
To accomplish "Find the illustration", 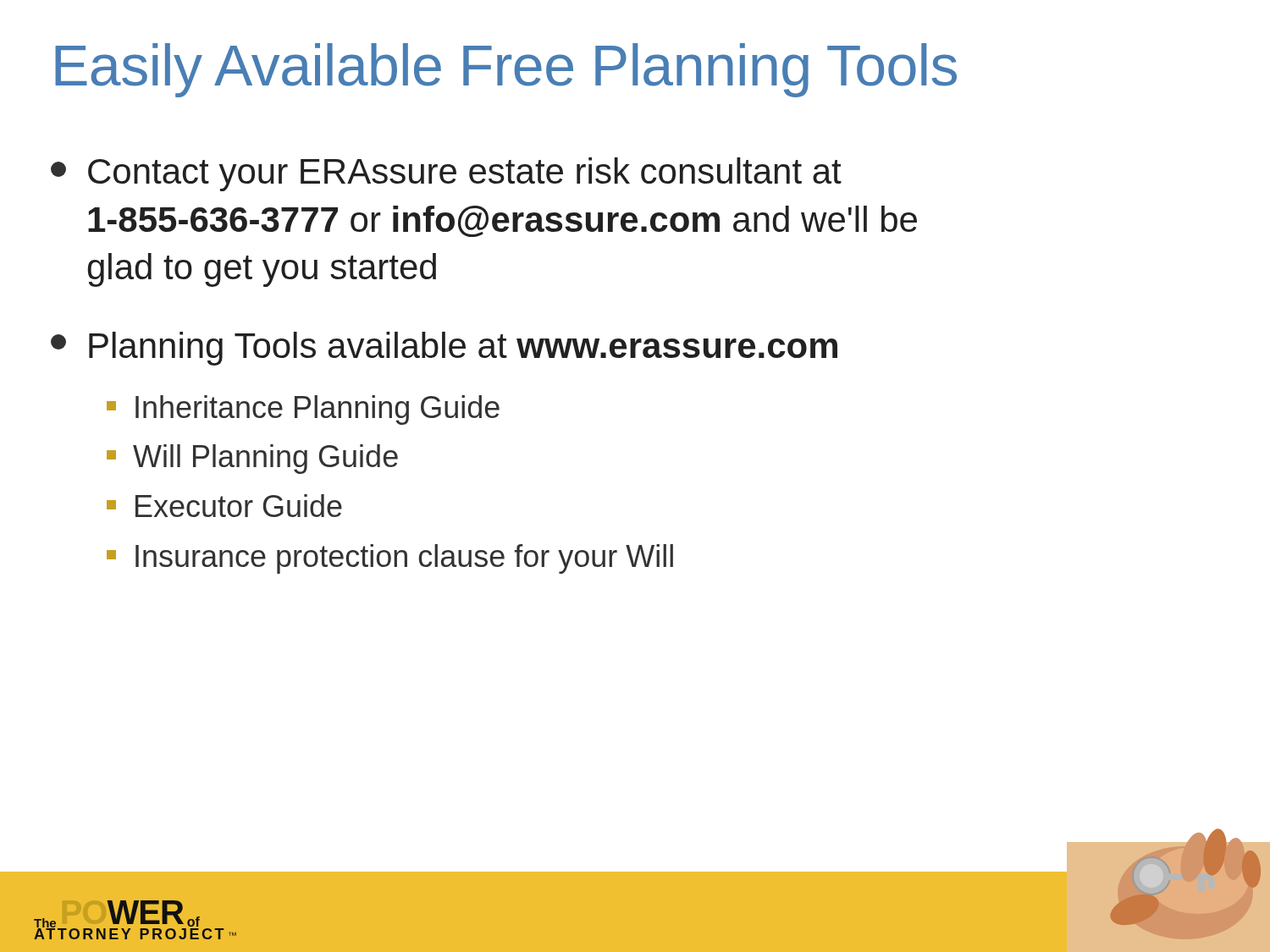I will 1168,872.
